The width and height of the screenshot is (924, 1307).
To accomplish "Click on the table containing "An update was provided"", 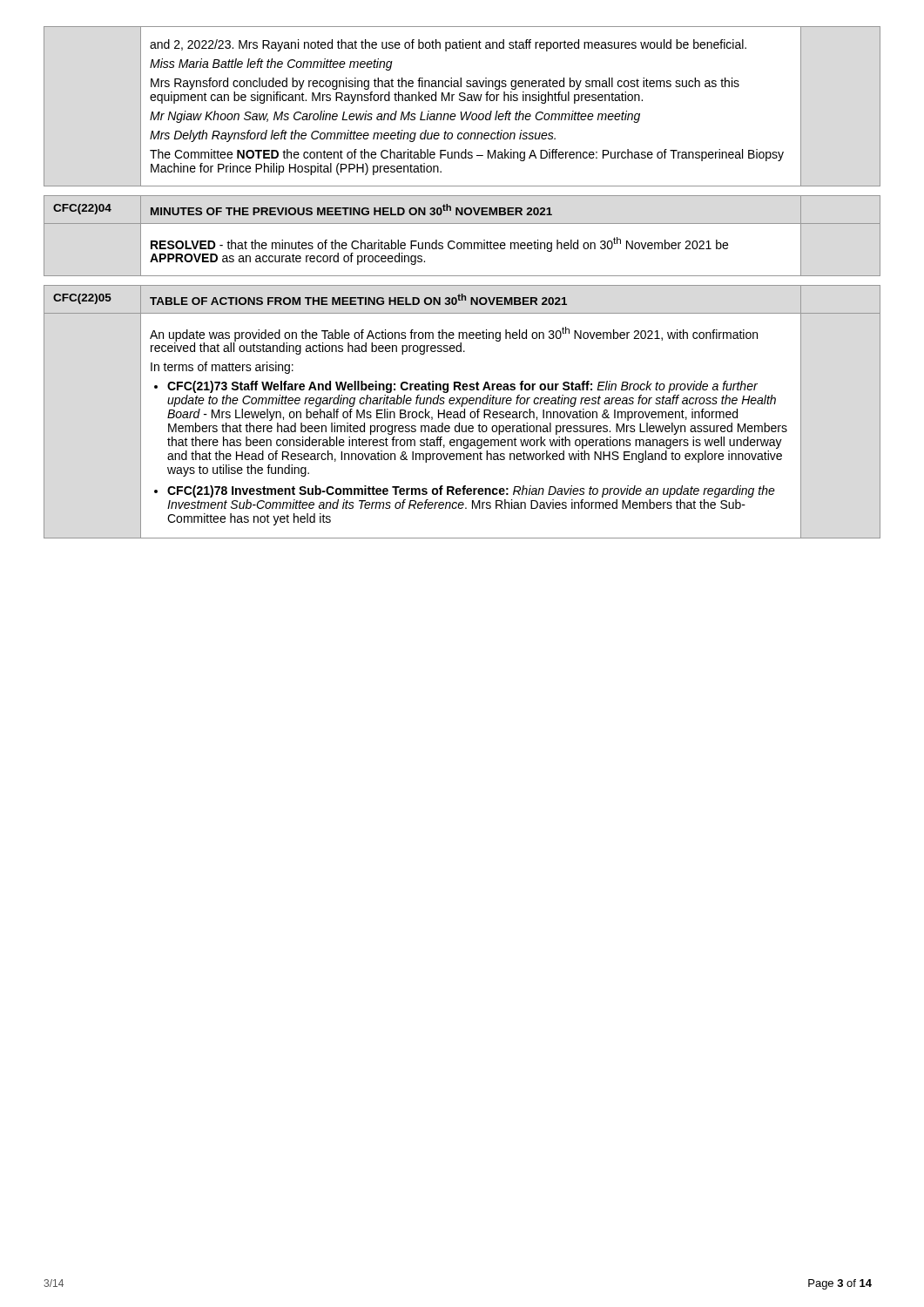I will pos(462,426).
